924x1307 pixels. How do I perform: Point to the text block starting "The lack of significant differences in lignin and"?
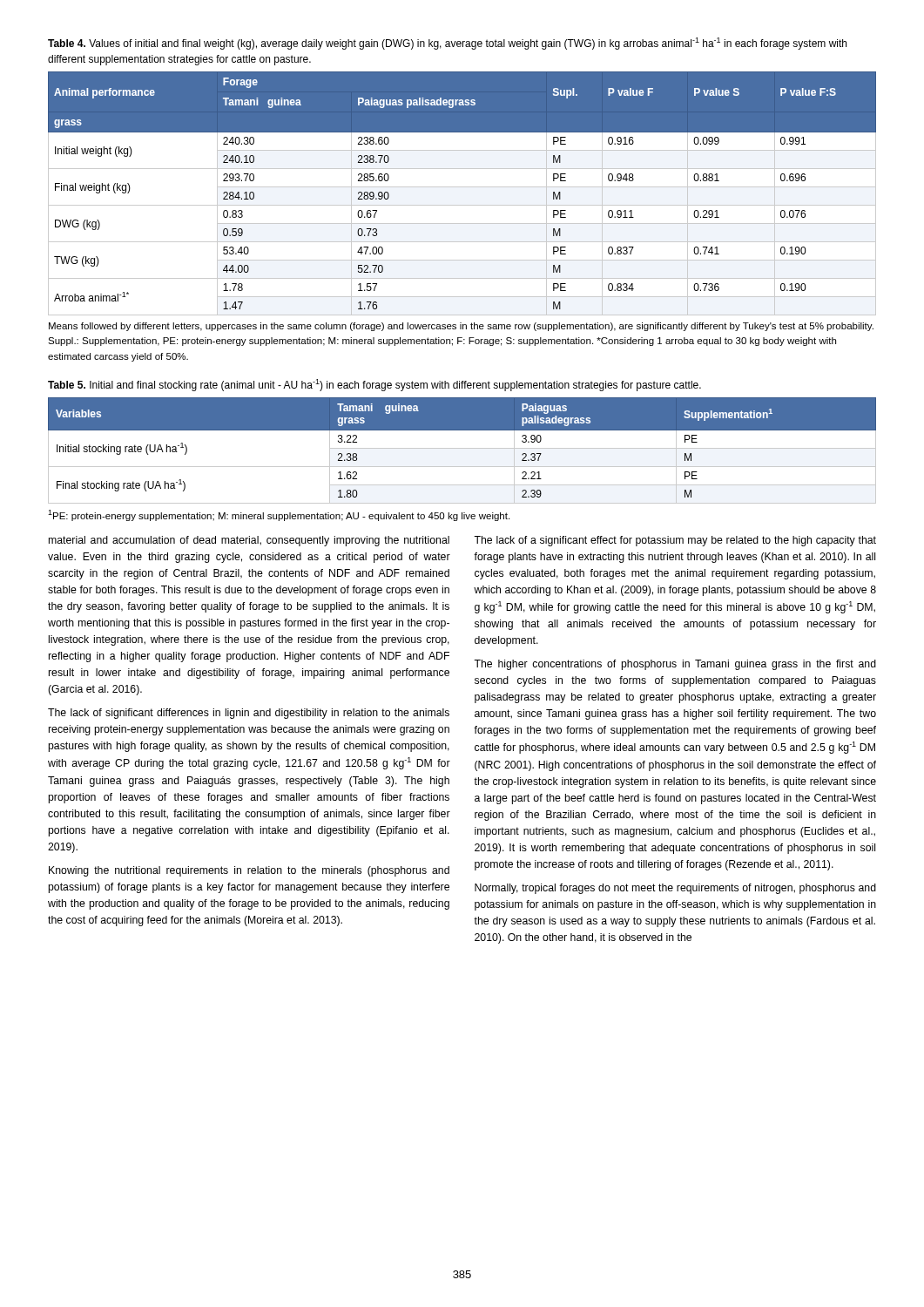point(249,780)
